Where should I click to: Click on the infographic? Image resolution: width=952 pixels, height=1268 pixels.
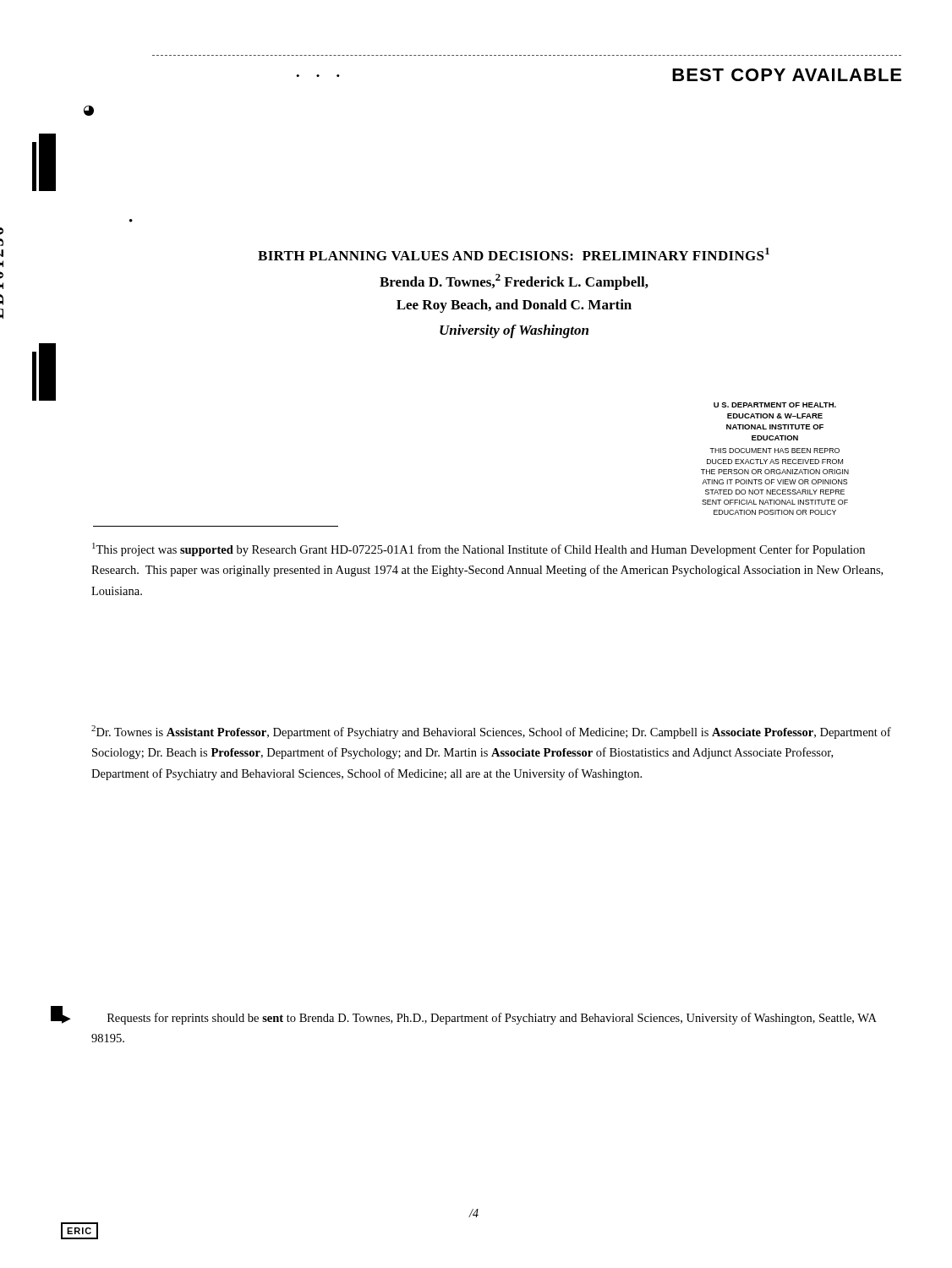tap(775, 458)
